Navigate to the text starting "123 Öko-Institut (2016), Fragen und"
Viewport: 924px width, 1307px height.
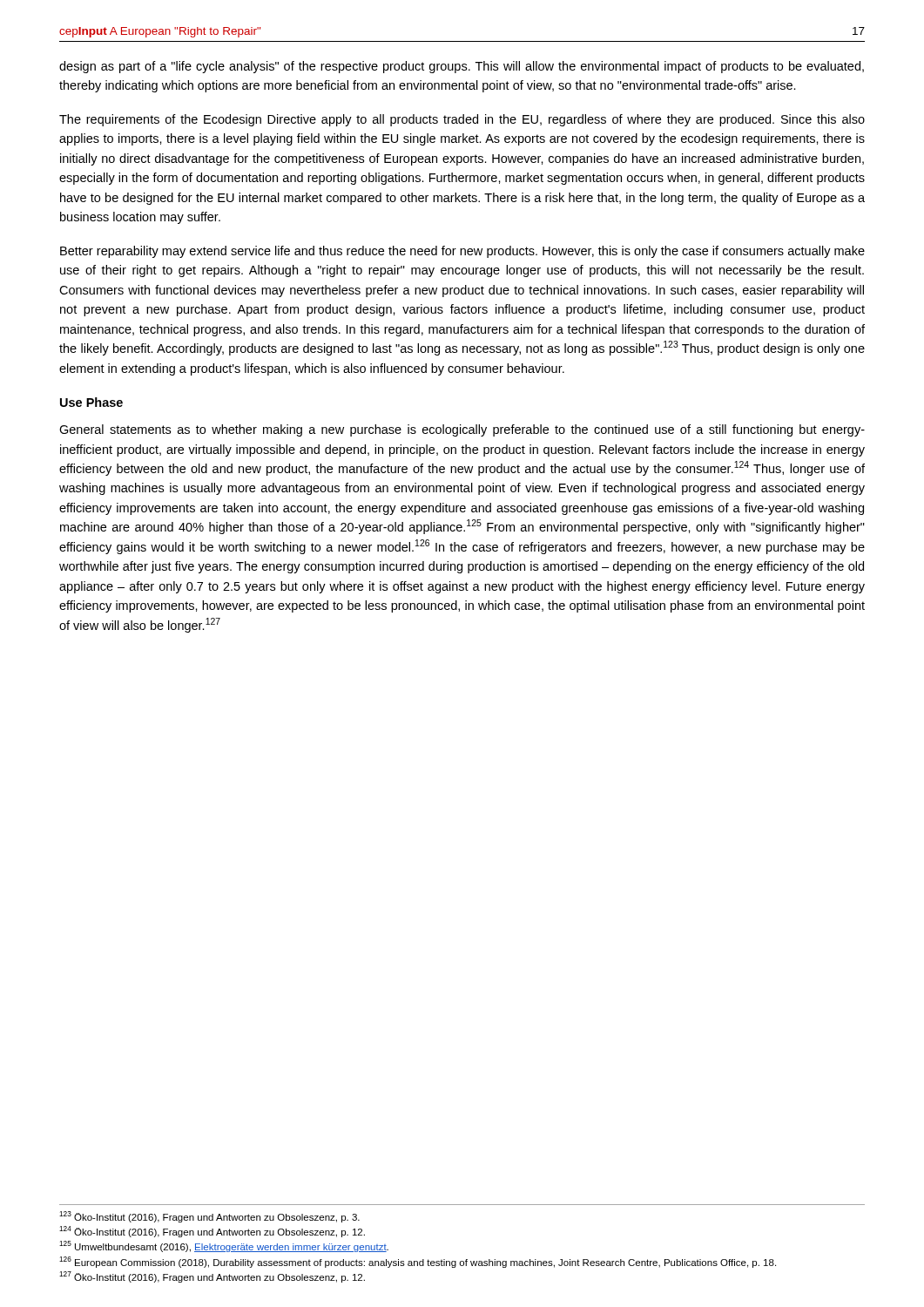tap(210, 1216)
